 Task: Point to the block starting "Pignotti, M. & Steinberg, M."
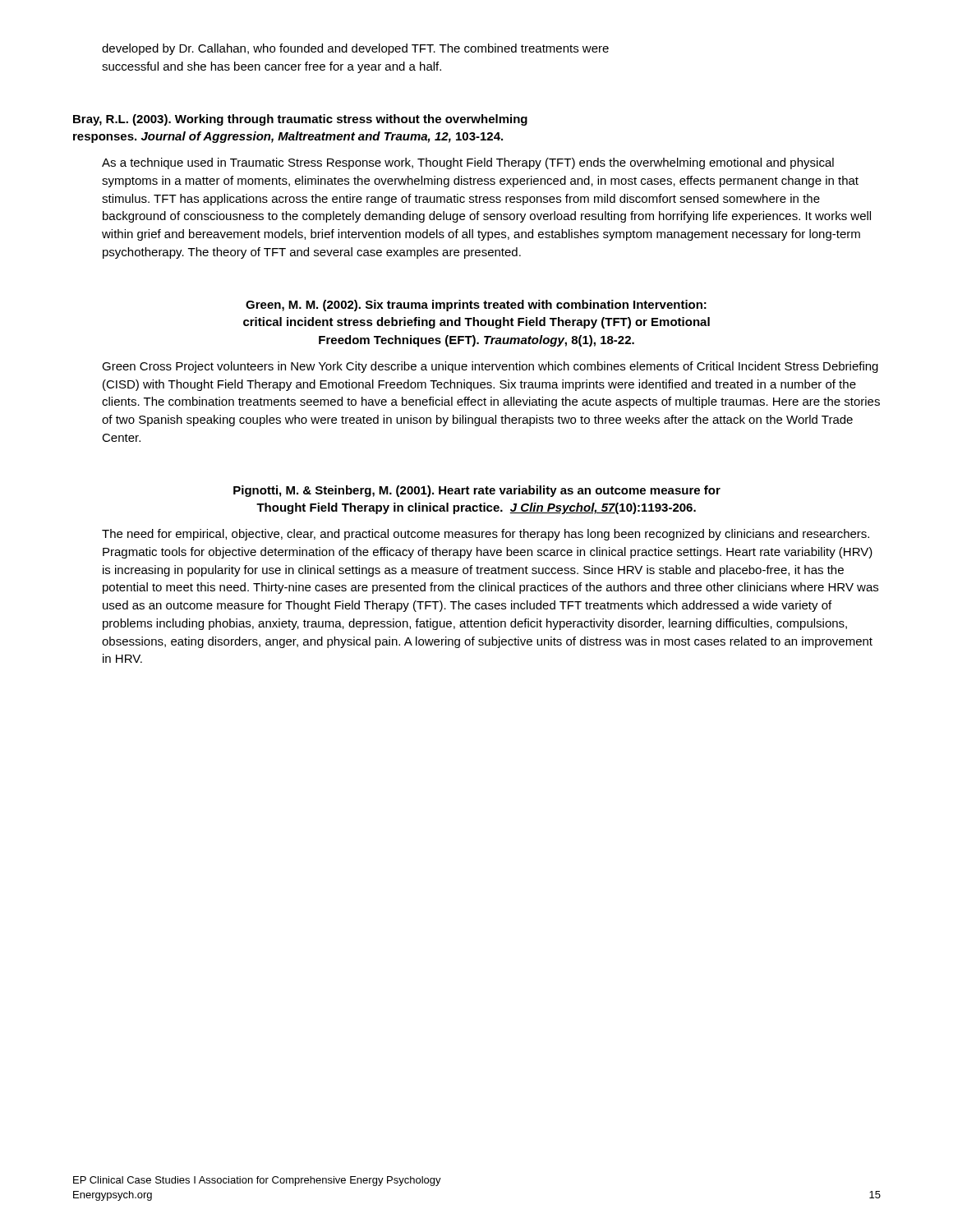point(476,499)
